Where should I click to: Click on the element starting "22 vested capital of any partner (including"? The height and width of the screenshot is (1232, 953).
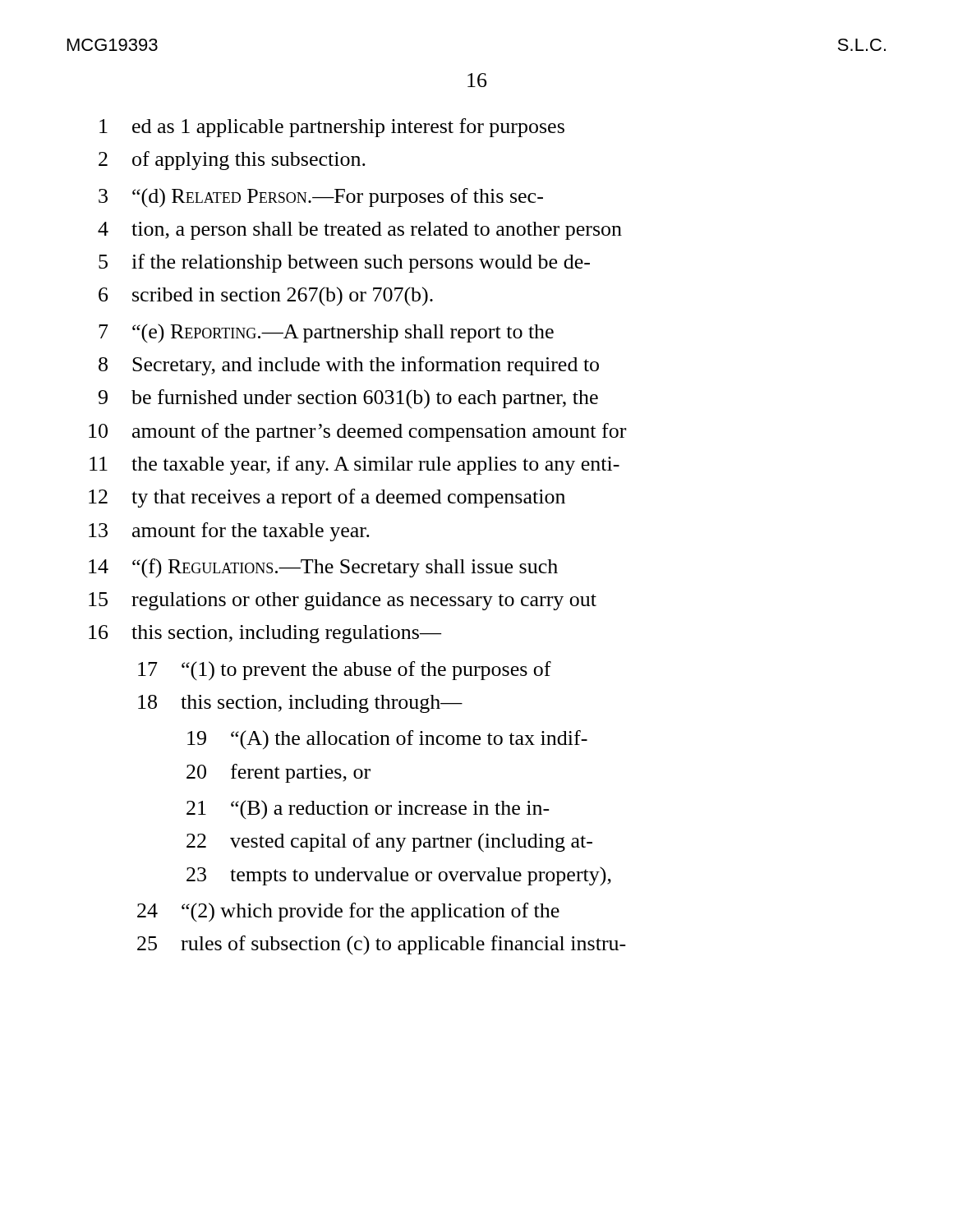coord(526,841)
